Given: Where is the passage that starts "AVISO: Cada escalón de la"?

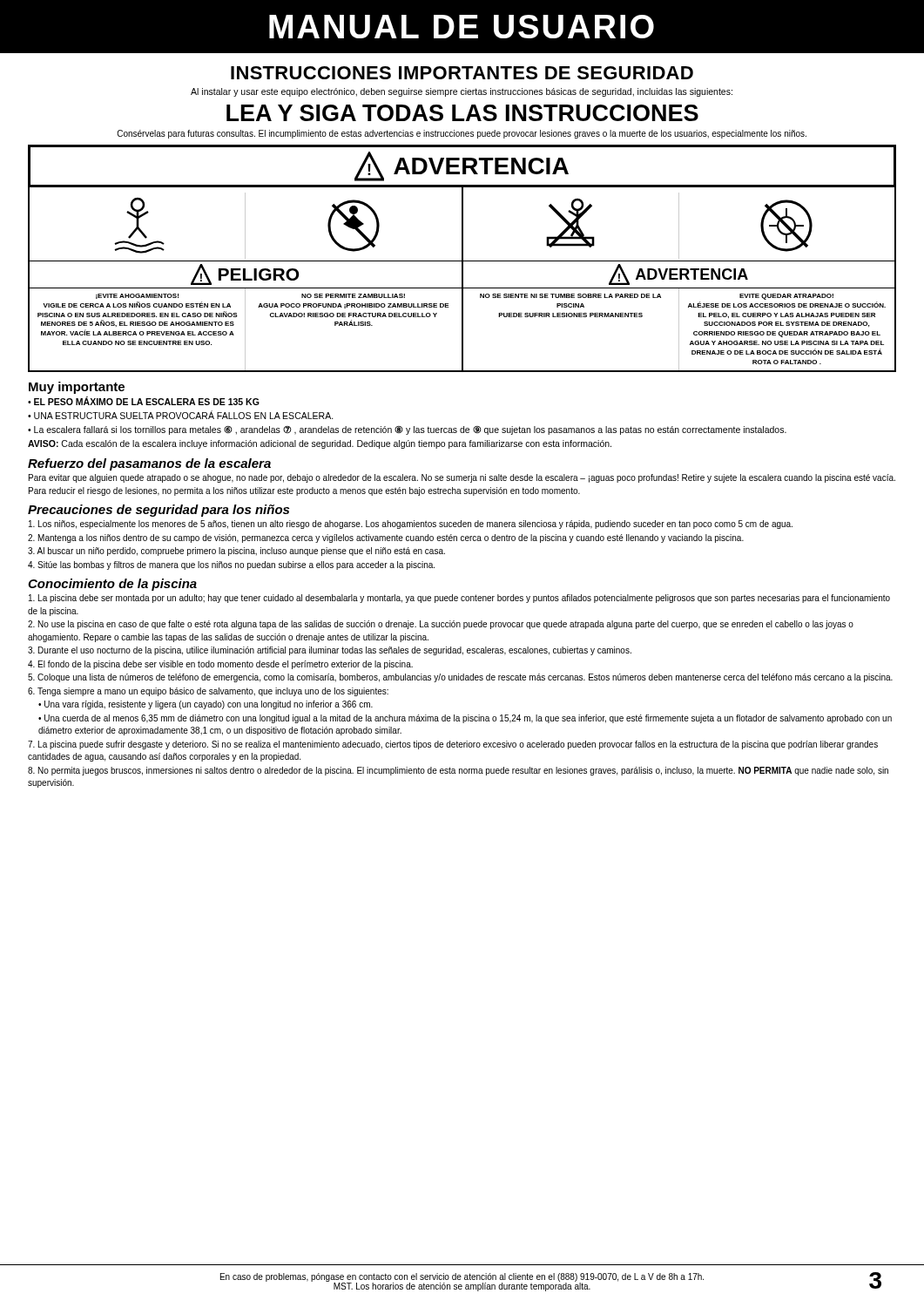Looking at the screenshot, I should pyautogui.click(x=320, y=444).
